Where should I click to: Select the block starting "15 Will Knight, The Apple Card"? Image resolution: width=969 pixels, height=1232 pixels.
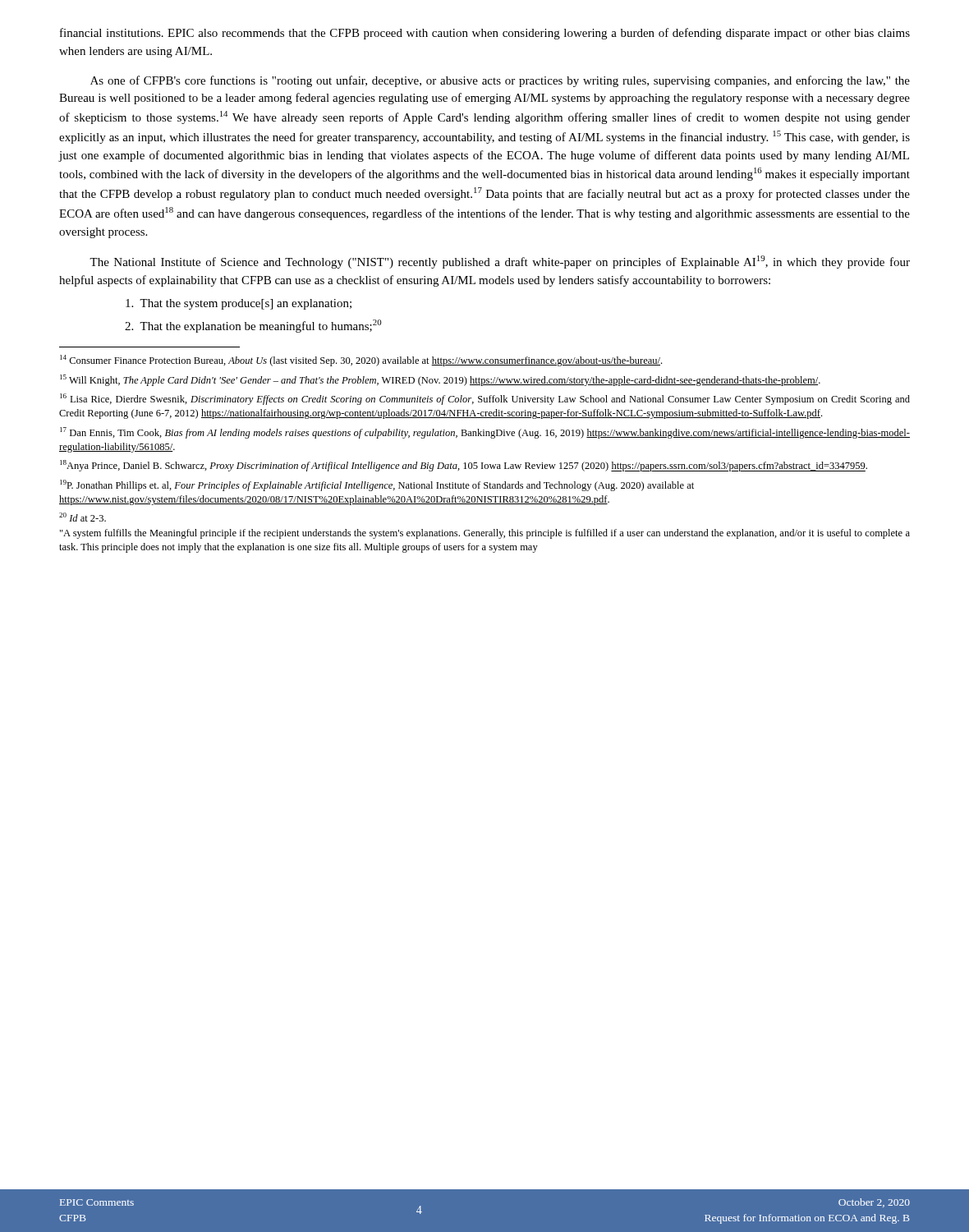[440, 379]
